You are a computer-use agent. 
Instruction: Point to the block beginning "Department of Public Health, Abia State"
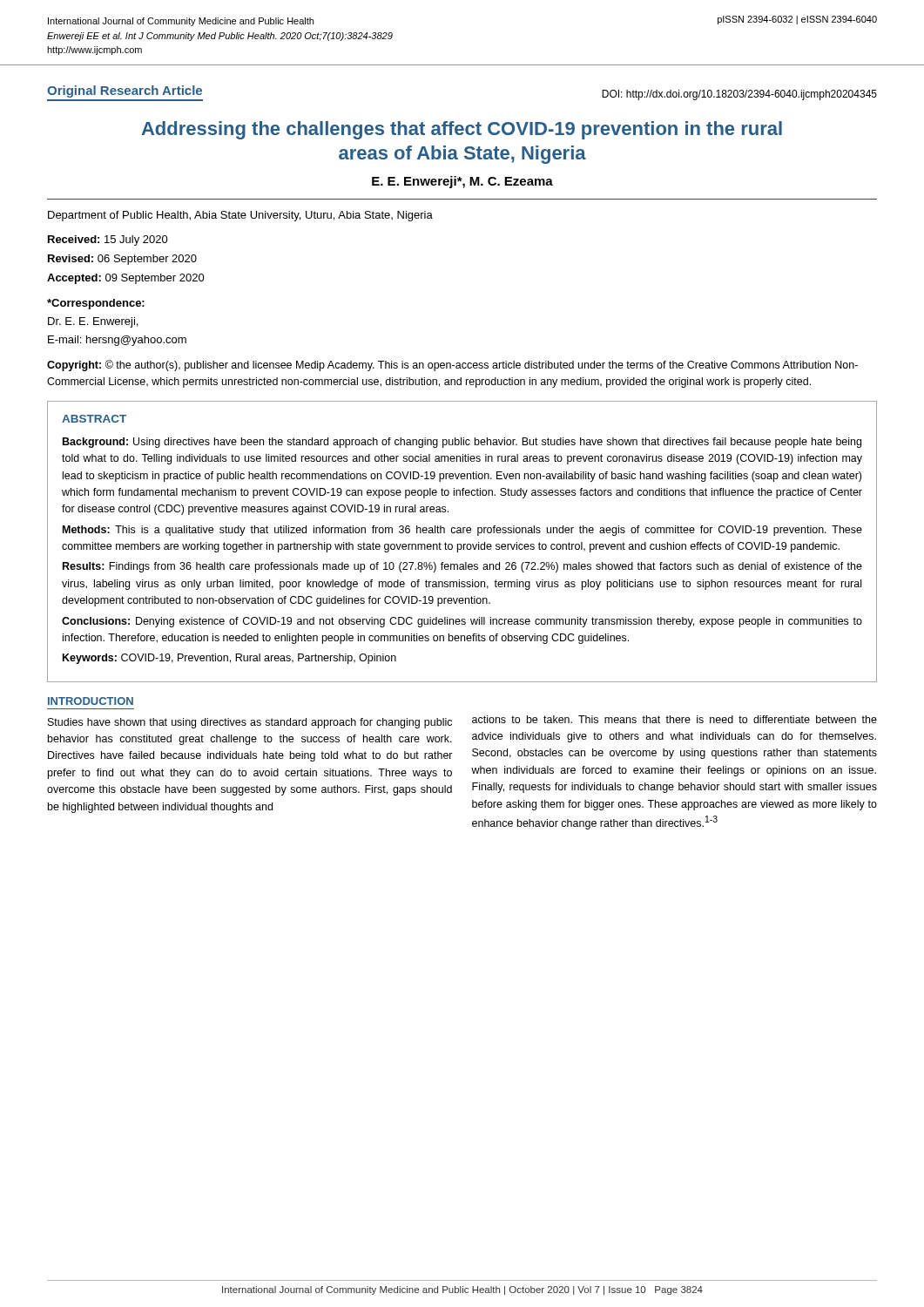240,214
